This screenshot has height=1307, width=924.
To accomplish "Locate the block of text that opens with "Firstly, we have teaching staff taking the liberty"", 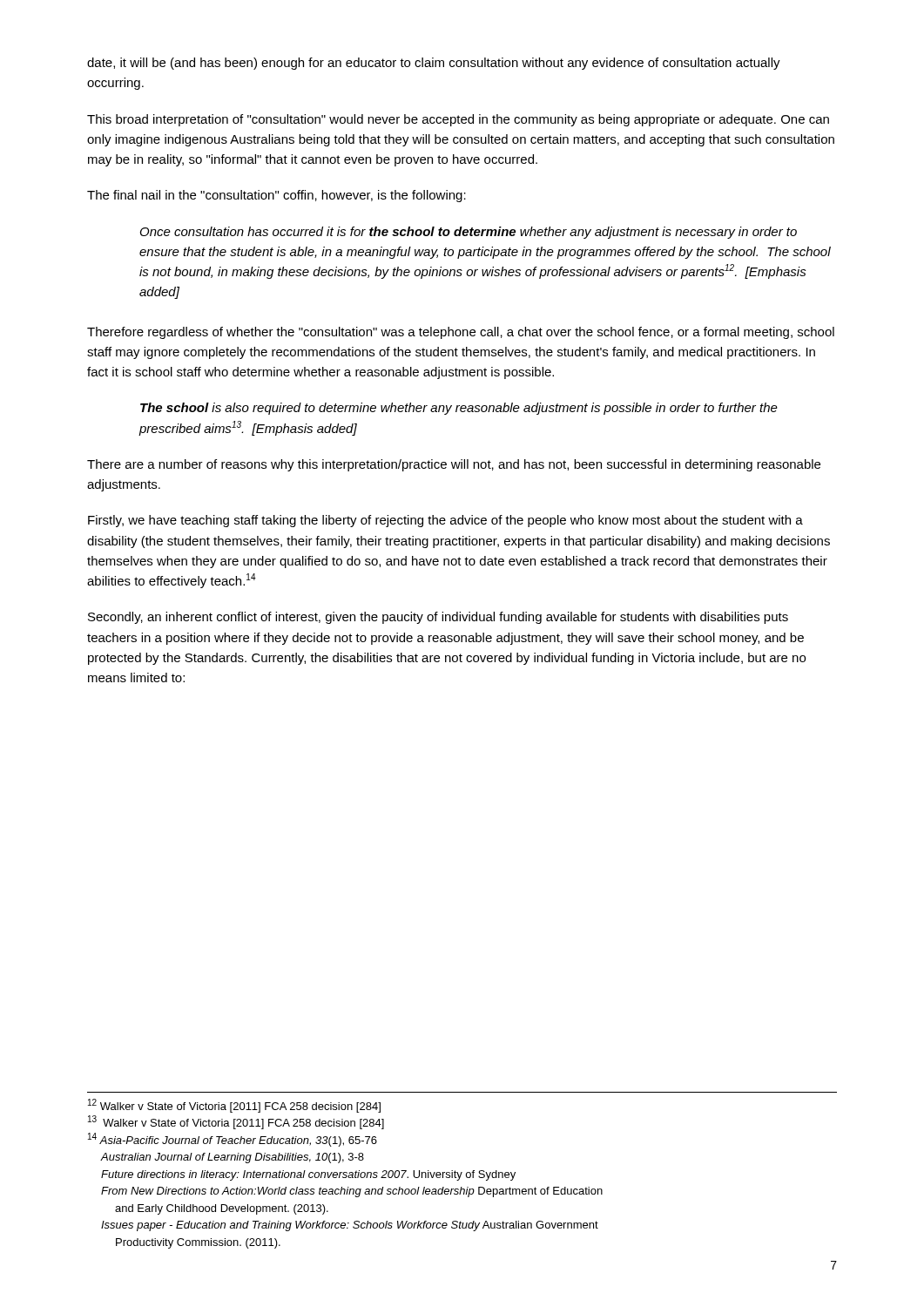I will pos(459,550).
